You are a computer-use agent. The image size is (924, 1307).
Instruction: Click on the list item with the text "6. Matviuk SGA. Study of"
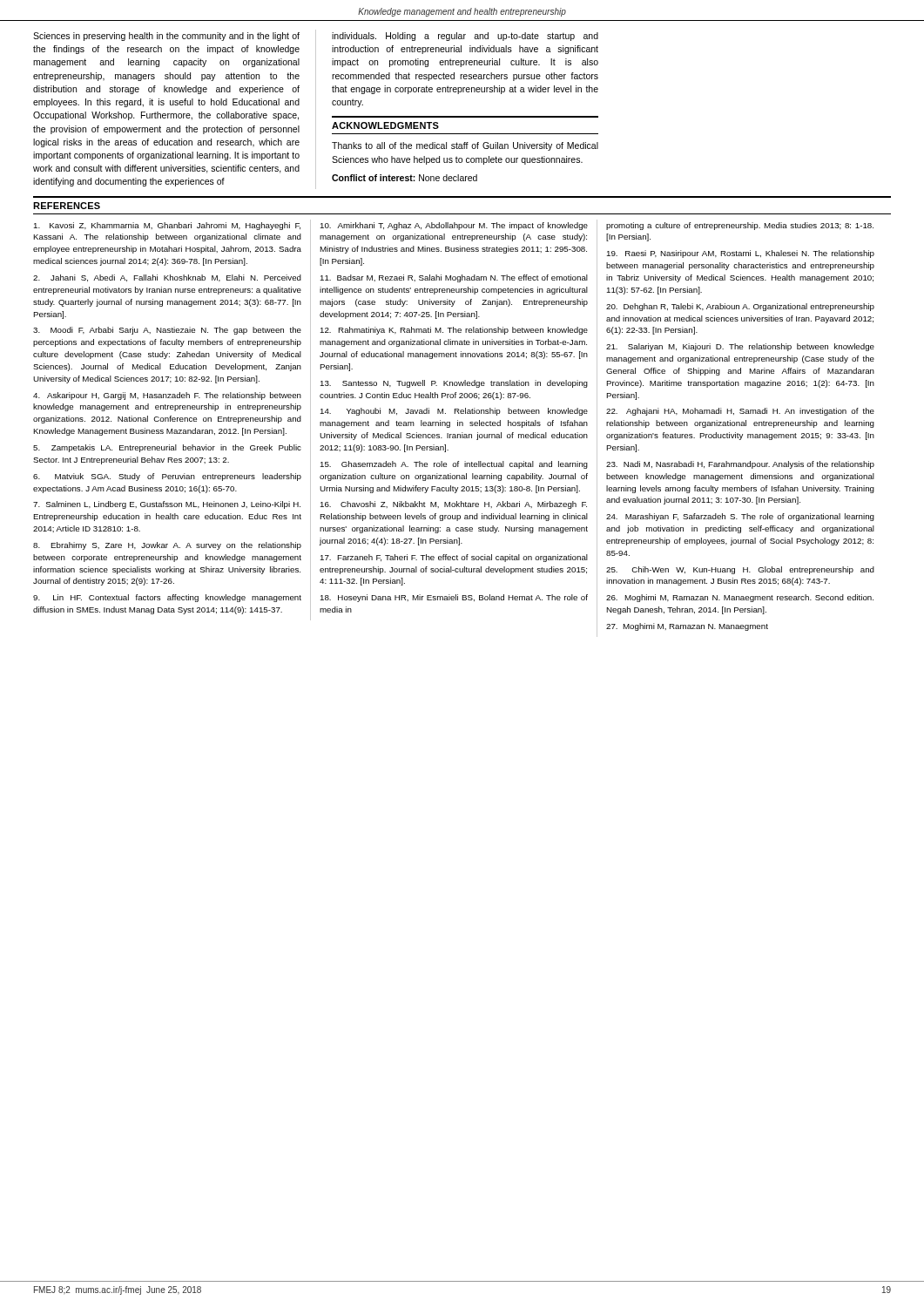(x=167, y=482)
